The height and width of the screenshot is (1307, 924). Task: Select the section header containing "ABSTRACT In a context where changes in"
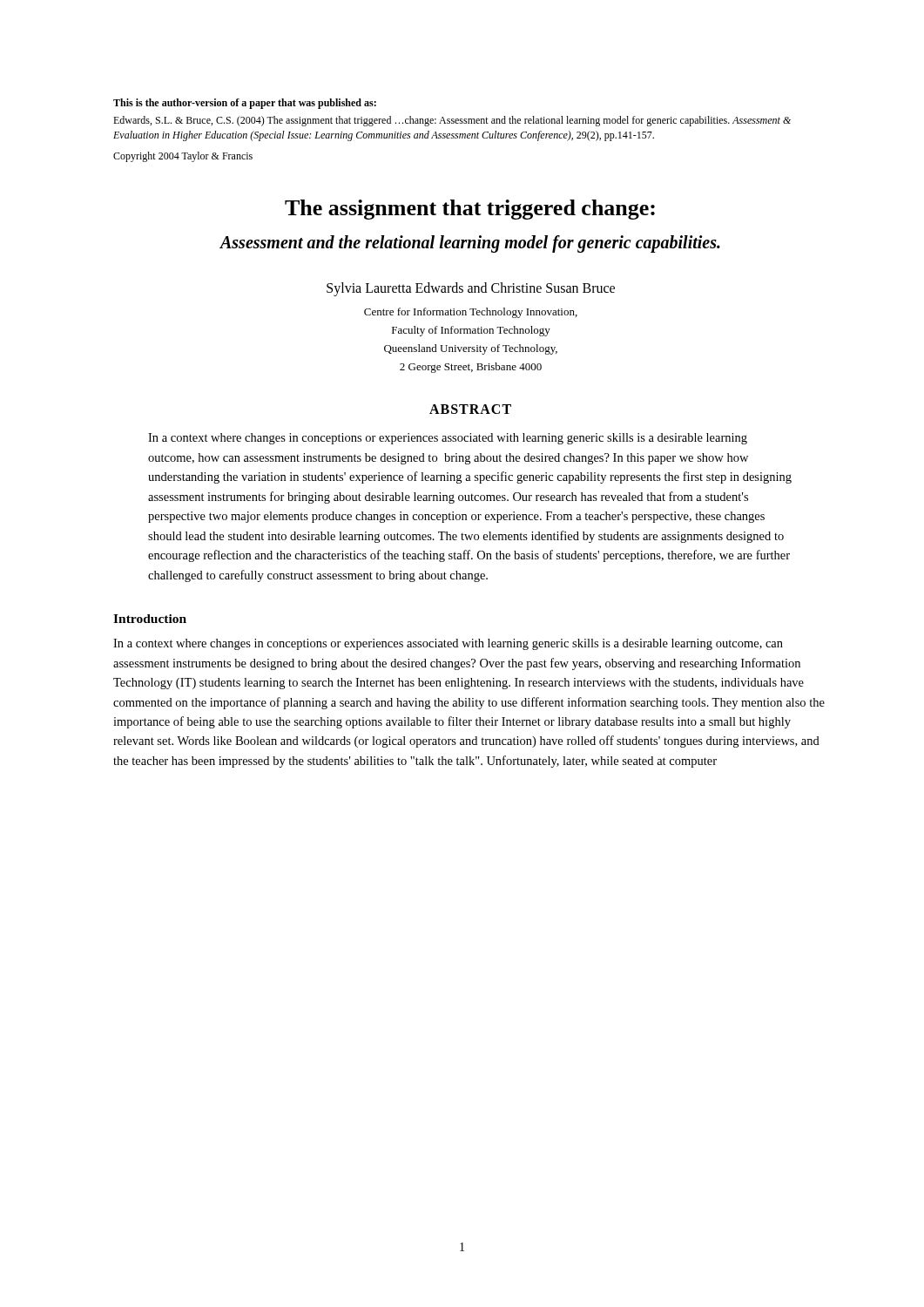(x=471, y=493)
